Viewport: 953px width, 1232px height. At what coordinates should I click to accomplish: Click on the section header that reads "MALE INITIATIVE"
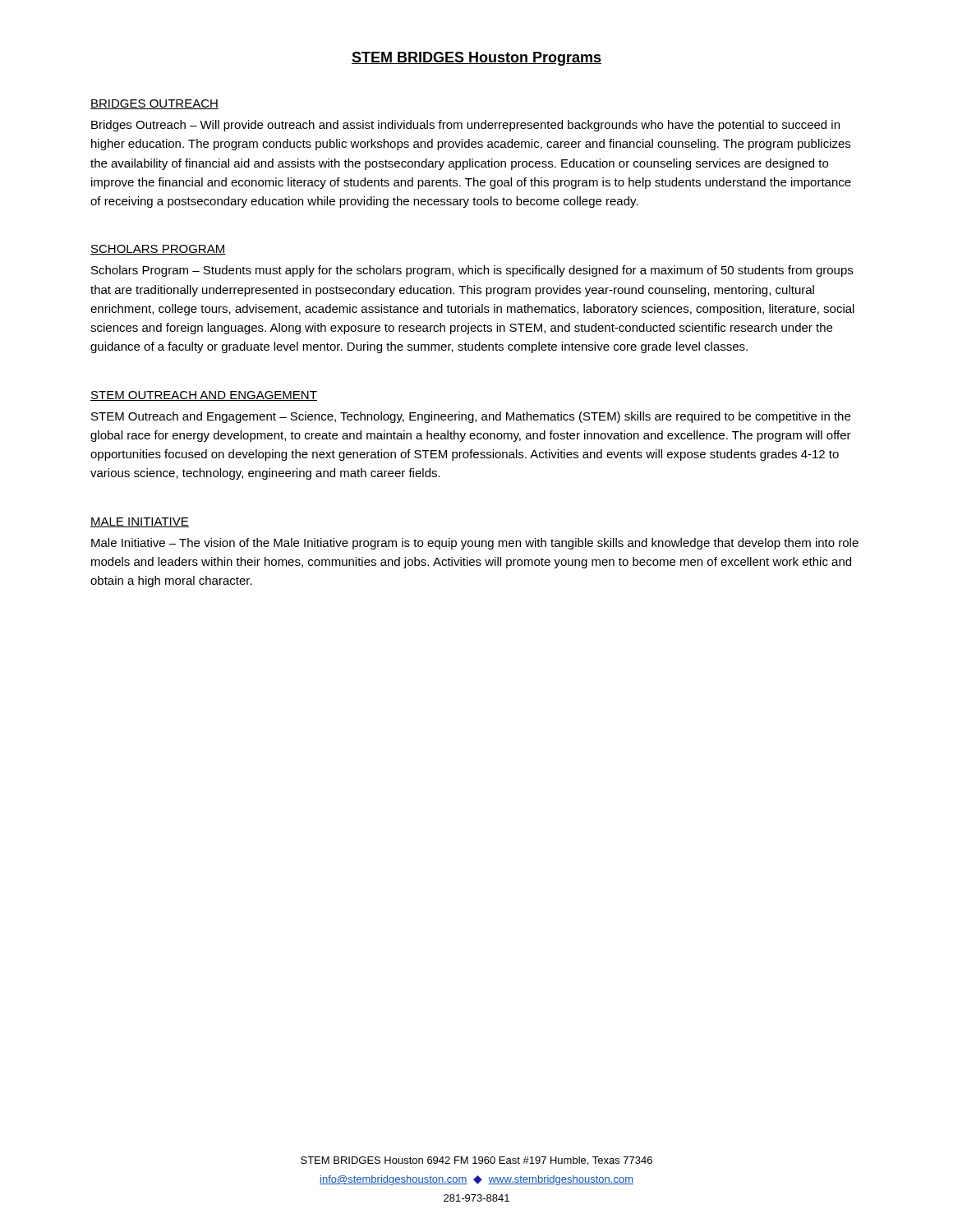tap(140, 521)
